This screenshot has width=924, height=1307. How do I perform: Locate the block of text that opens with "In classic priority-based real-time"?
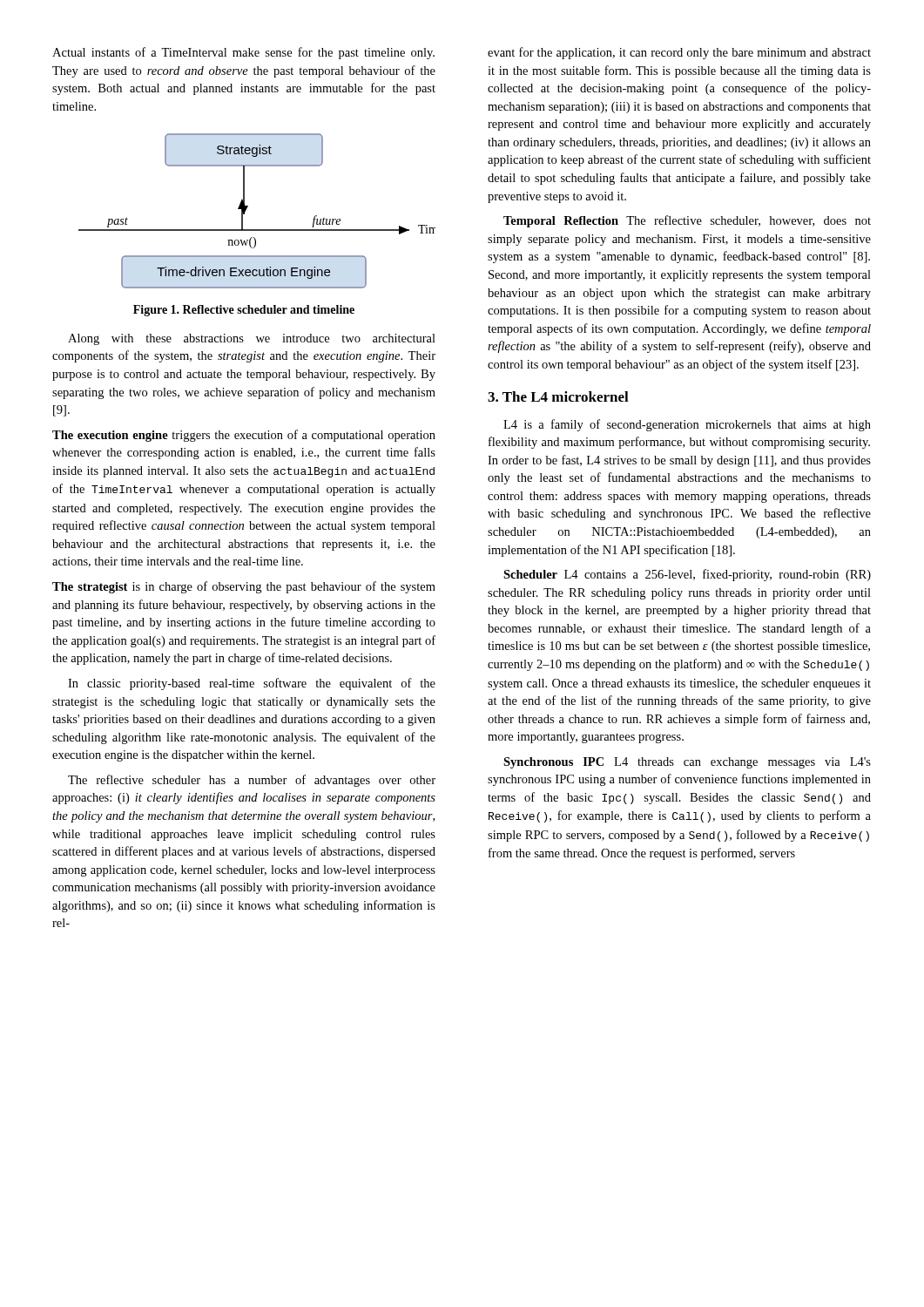[x=244, y=719]
